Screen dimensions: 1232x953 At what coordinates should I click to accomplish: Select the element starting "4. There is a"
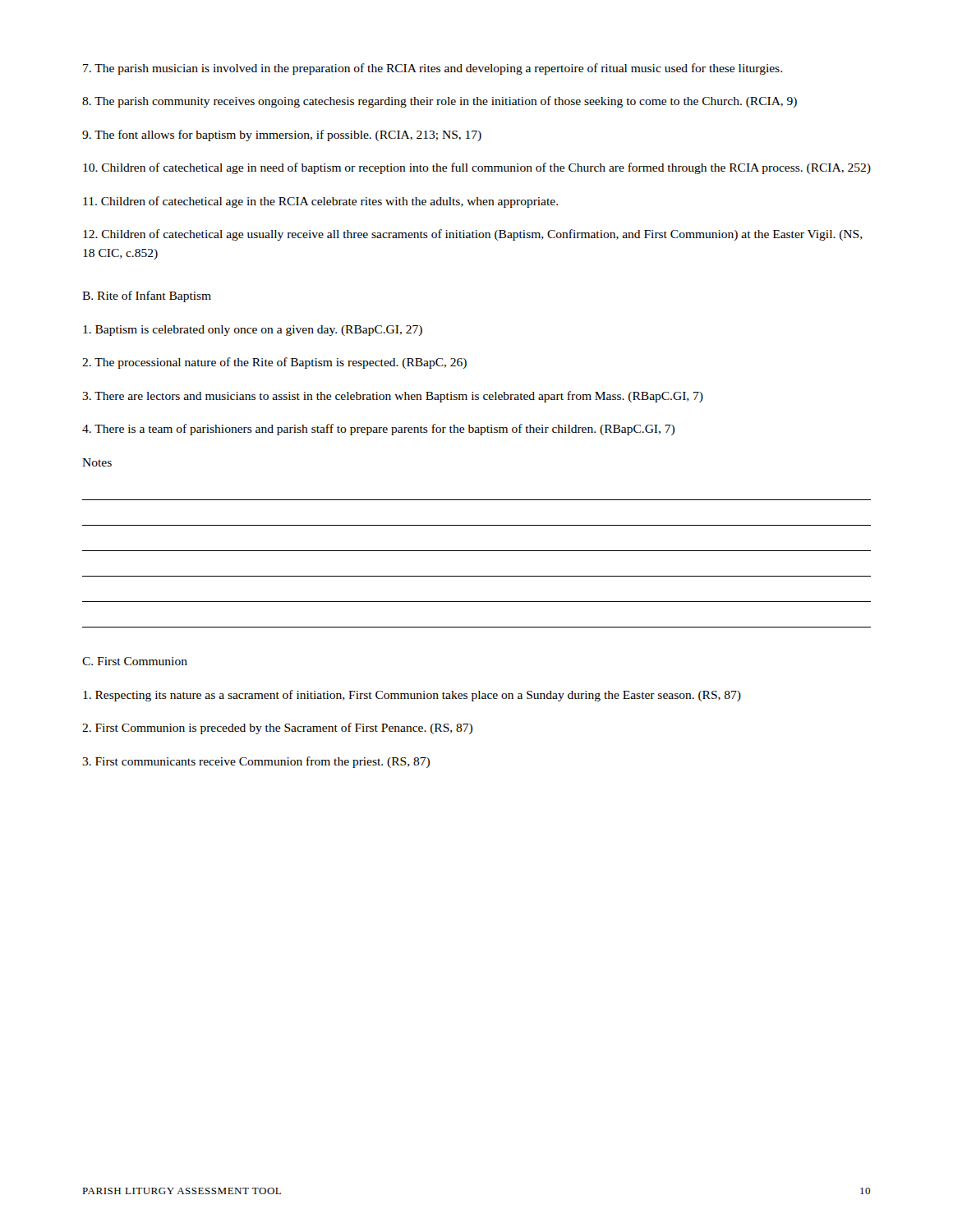[379, 428]
